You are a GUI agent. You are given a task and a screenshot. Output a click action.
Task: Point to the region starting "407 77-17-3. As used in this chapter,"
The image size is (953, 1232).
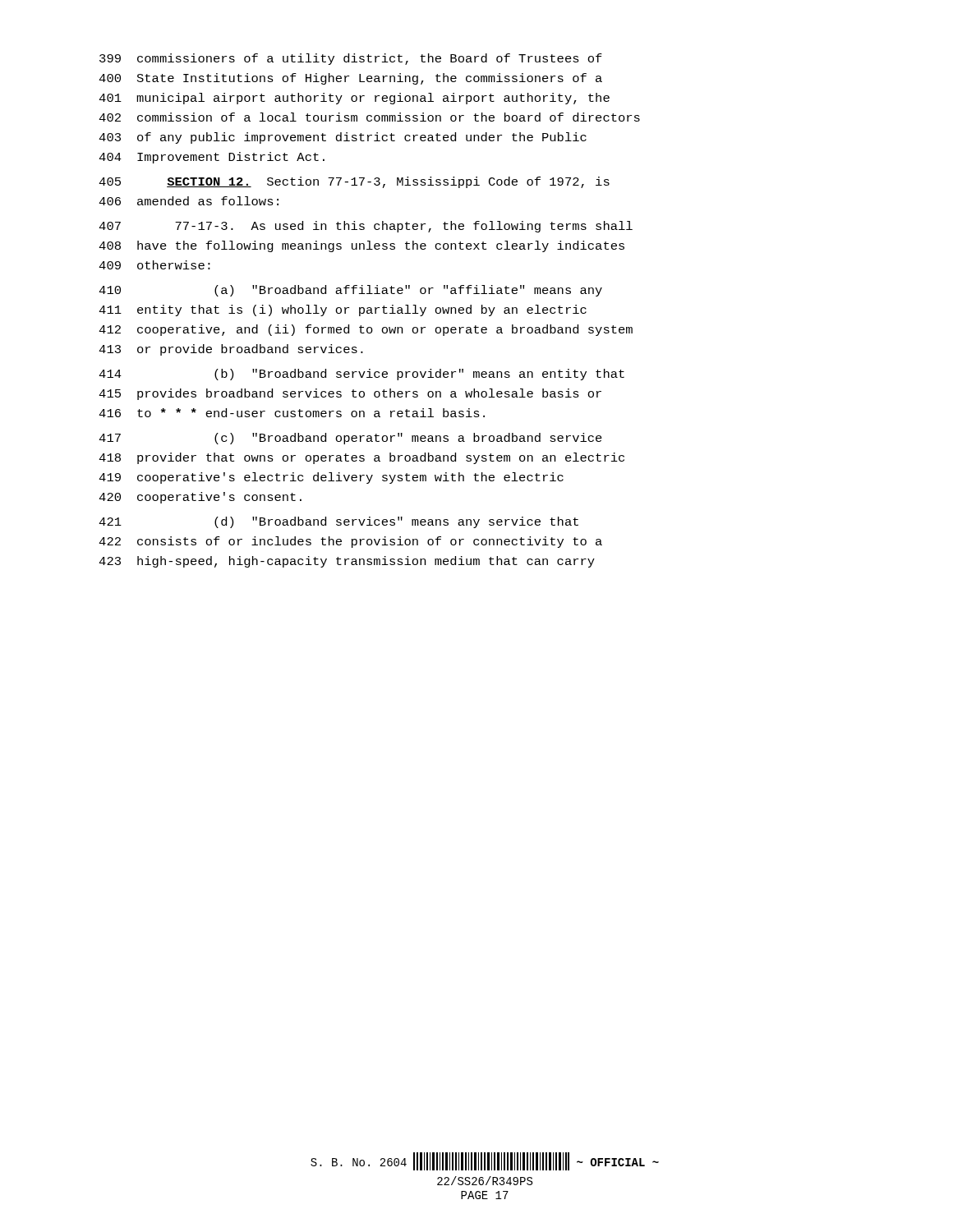click(485, 247)
